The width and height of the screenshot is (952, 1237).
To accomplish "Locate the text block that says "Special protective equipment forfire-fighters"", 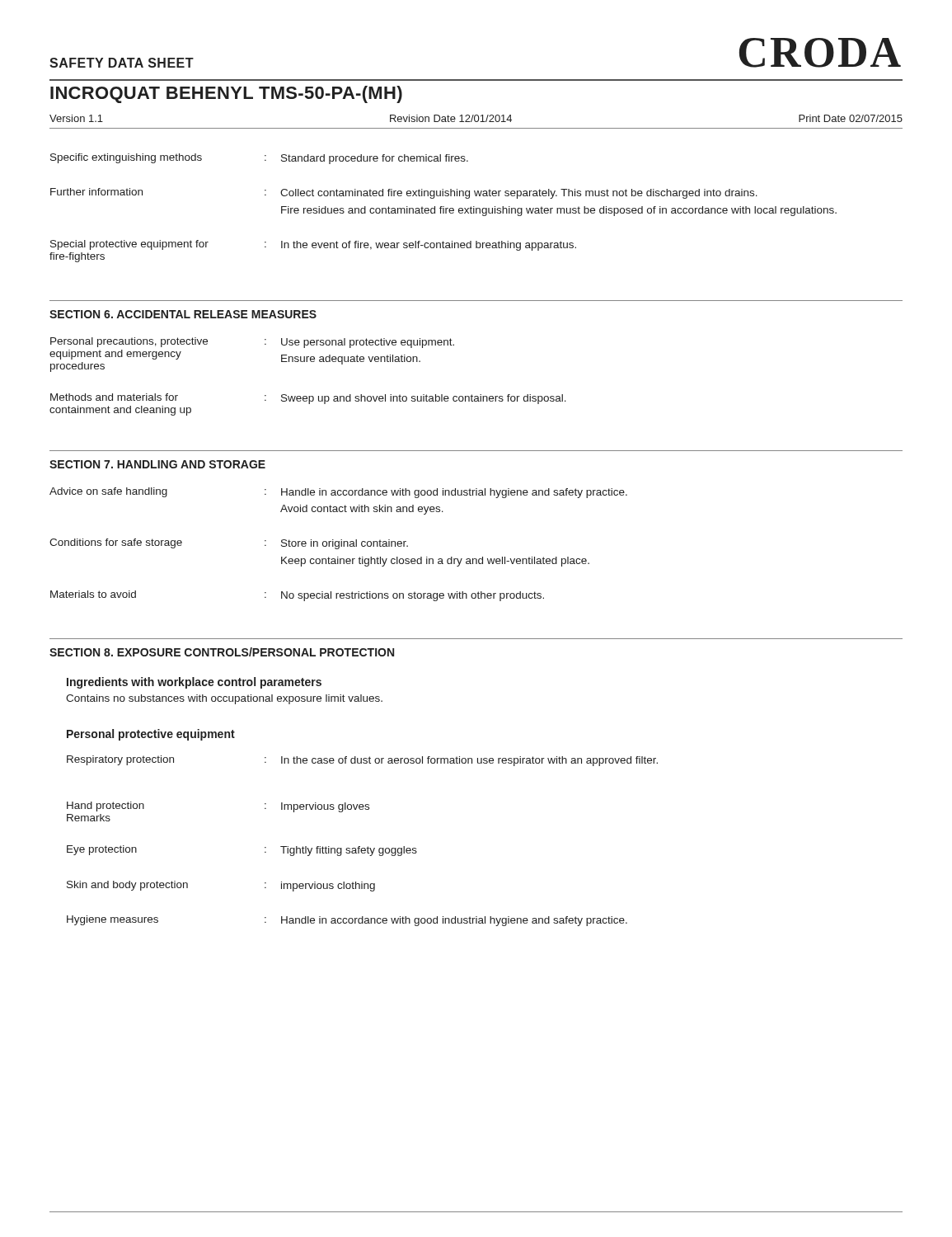I will tap(476, 249).
